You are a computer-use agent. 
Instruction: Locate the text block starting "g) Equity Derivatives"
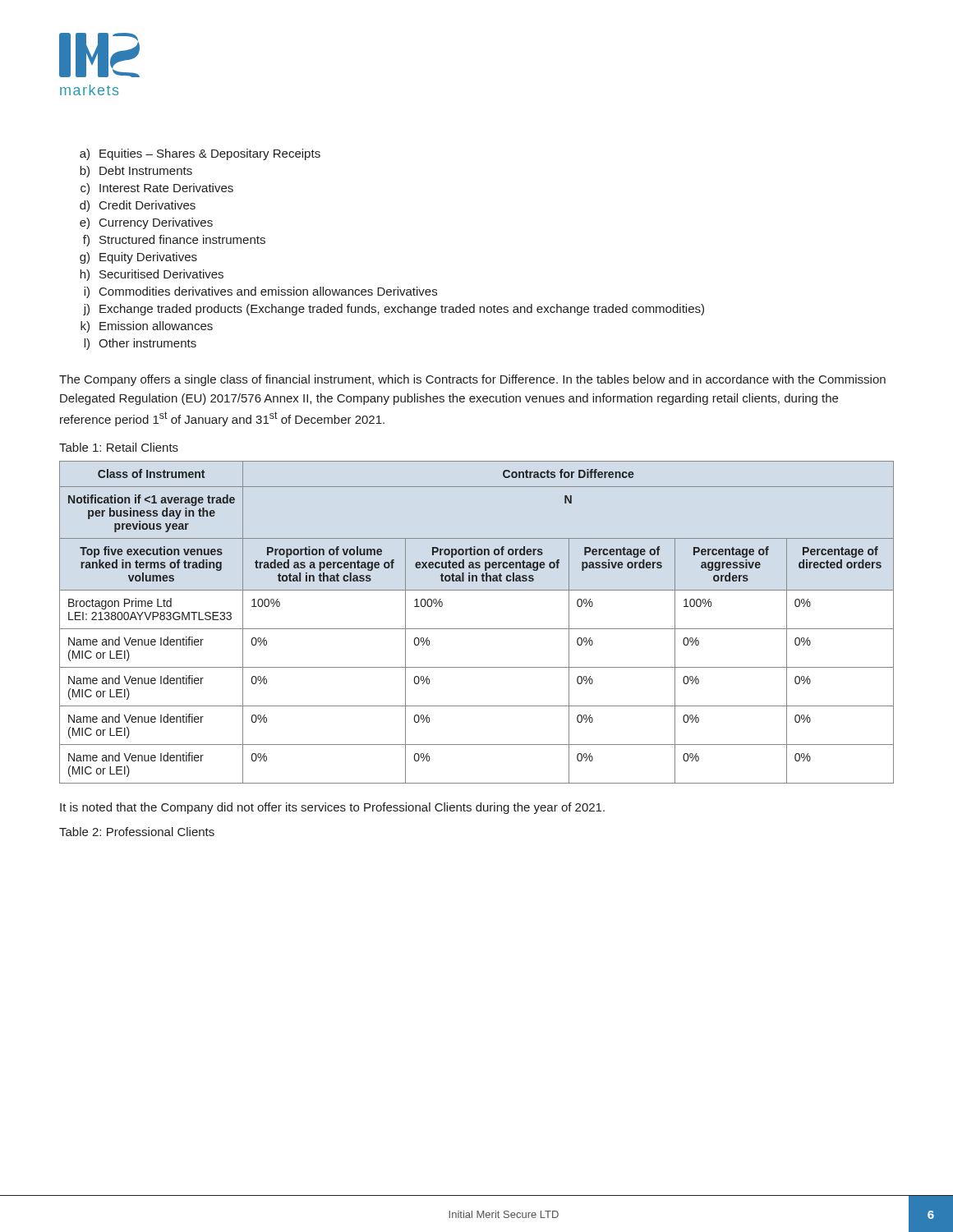tap(128, 257)
